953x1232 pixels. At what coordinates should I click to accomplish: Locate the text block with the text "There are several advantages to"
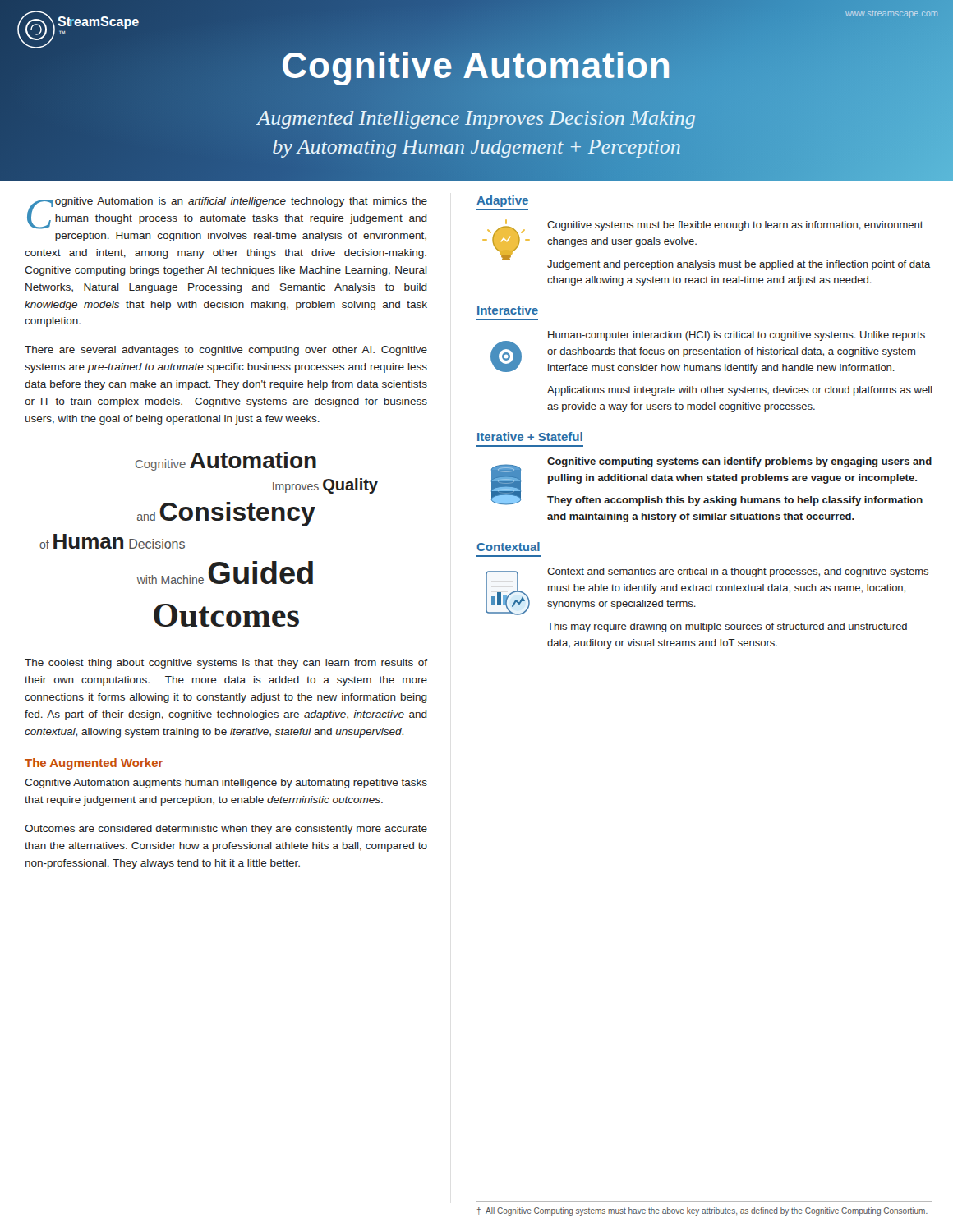coord(226,384)
